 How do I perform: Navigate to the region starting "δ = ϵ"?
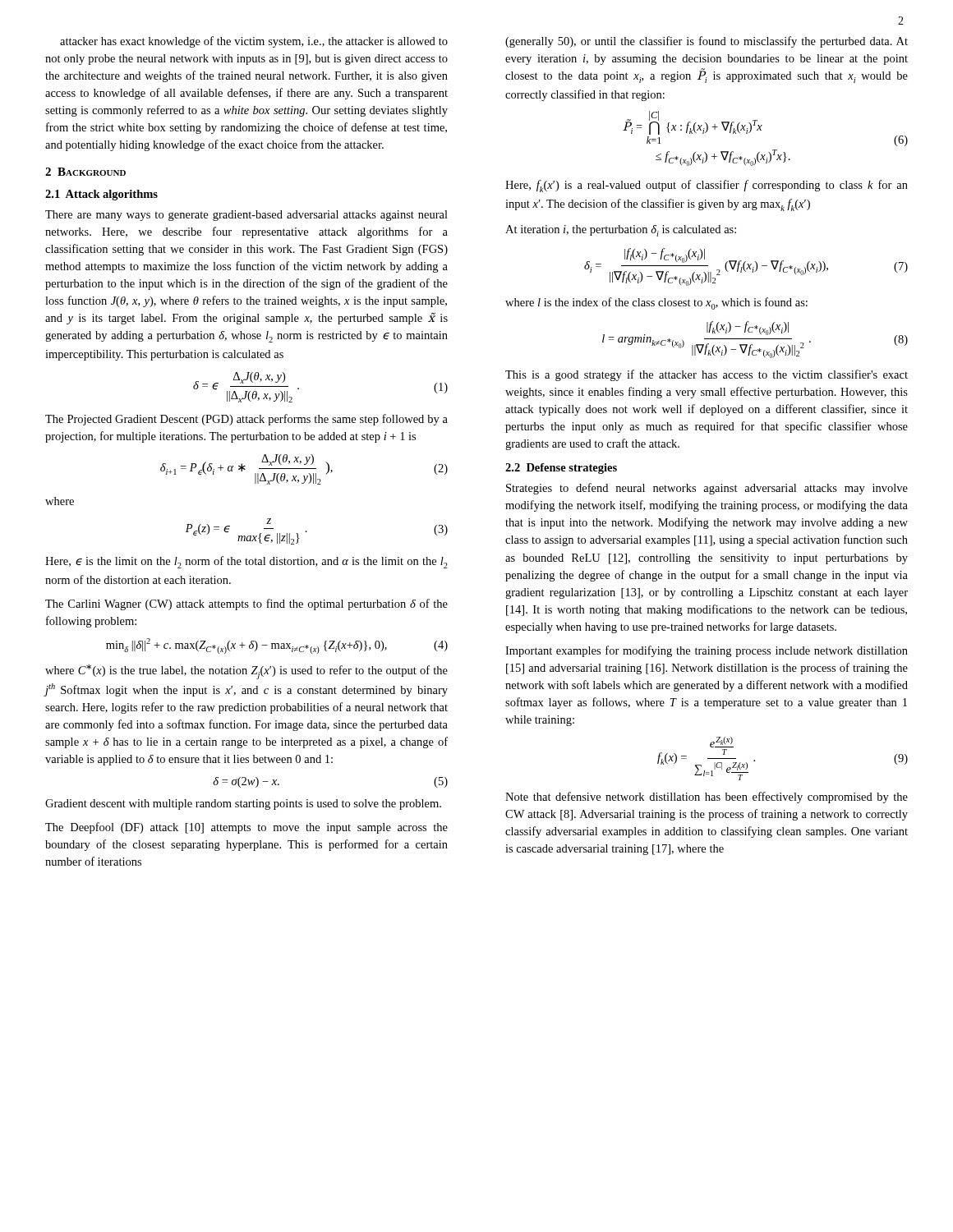tap(261, 386)
